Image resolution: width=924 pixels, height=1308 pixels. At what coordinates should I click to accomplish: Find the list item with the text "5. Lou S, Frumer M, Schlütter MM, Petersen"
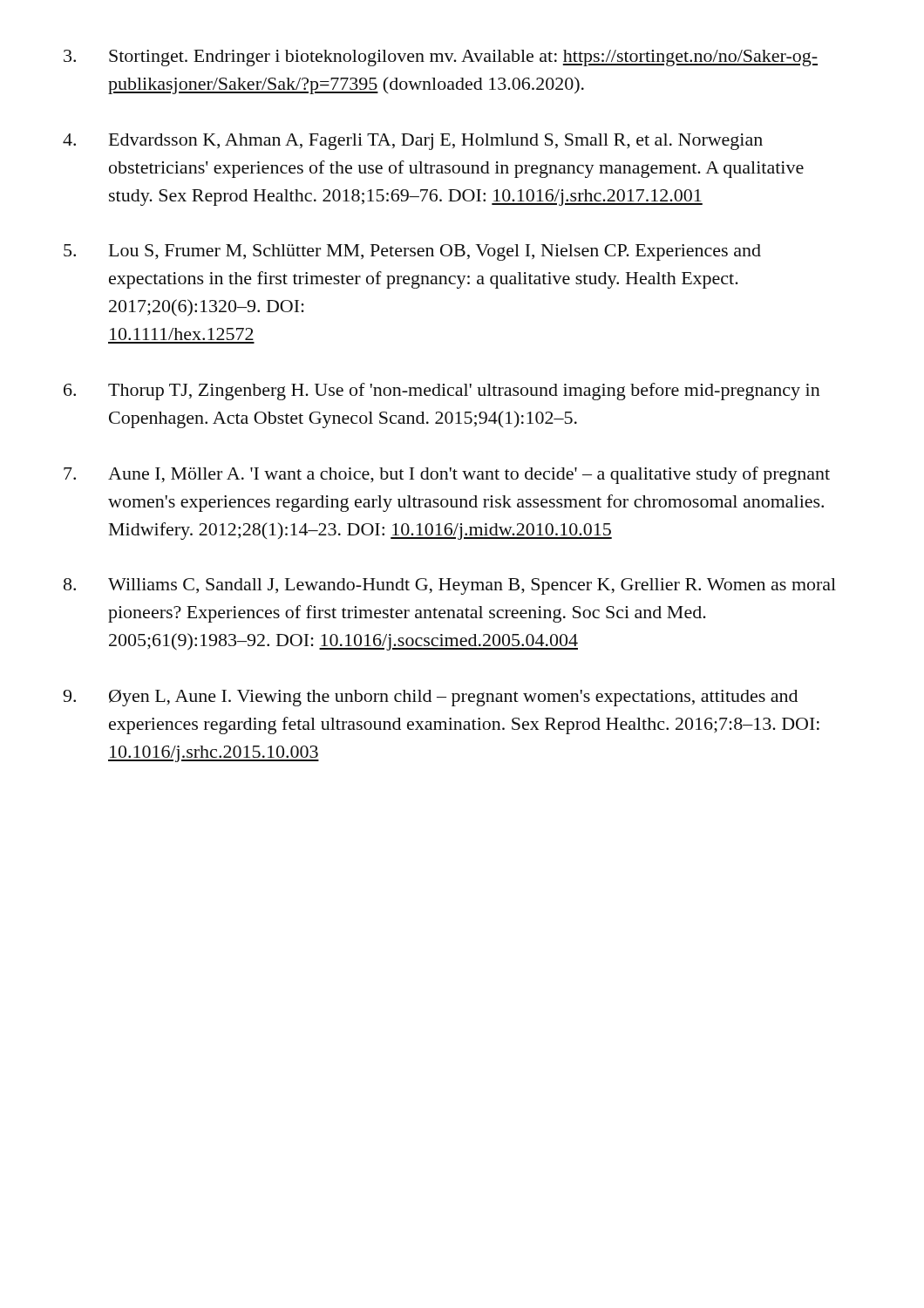point(454,292)
